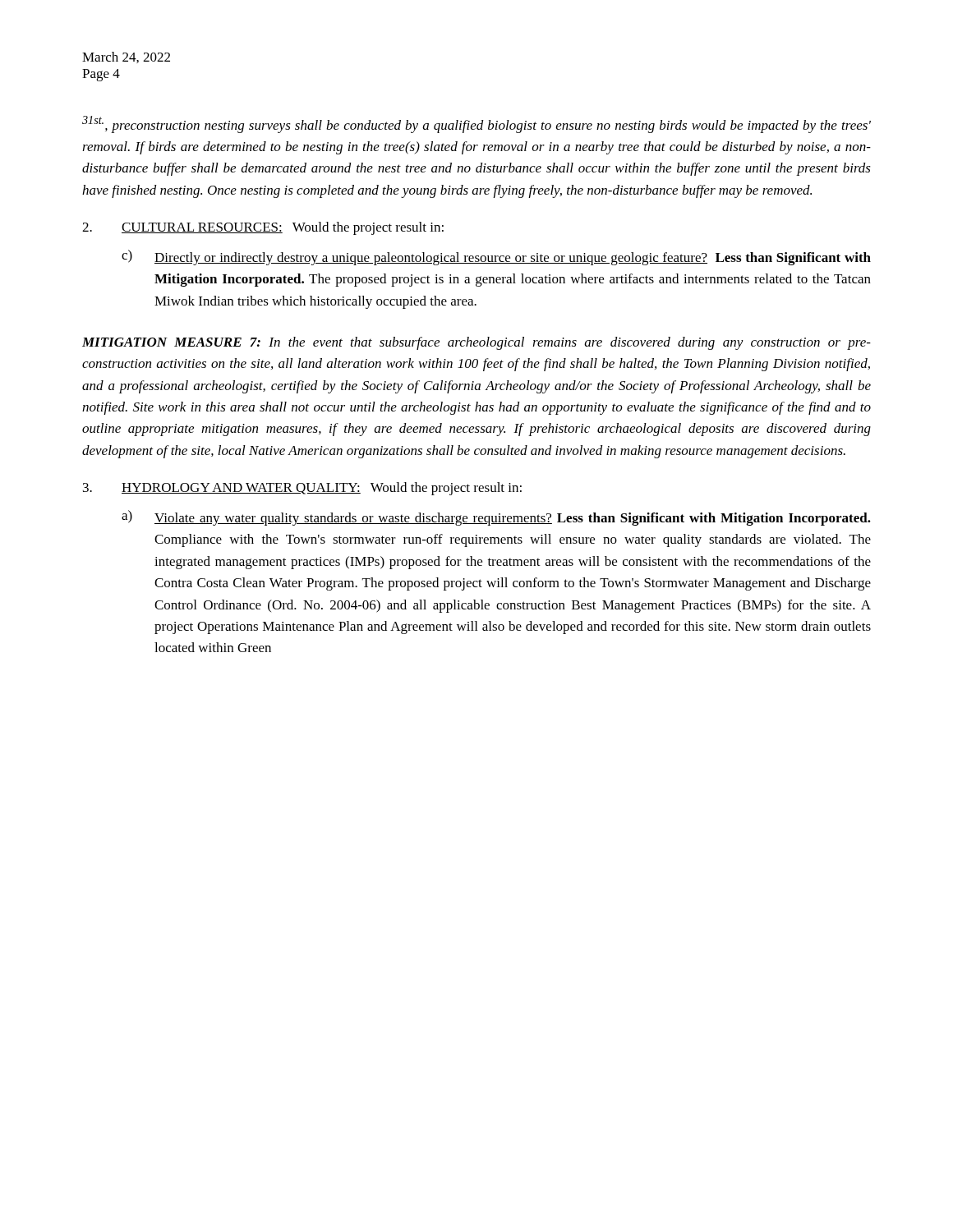Click on the text starting "2. CULTURAL RESOURCES: Would the project"
The image size is (953, 1232).
pyautogui.click(x=263, y=228)
